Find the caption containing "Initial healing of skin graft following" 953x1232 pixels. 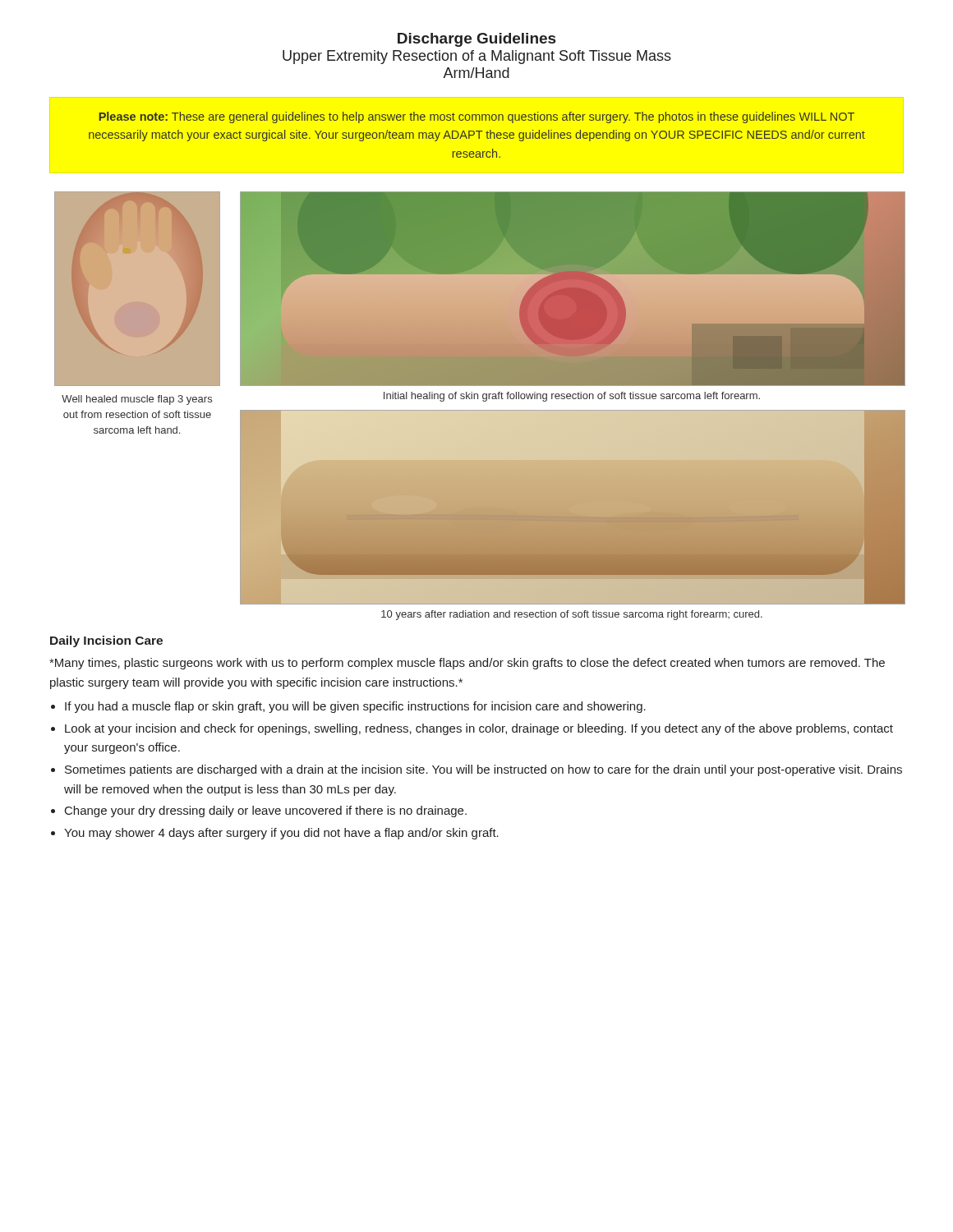point(572,396)
